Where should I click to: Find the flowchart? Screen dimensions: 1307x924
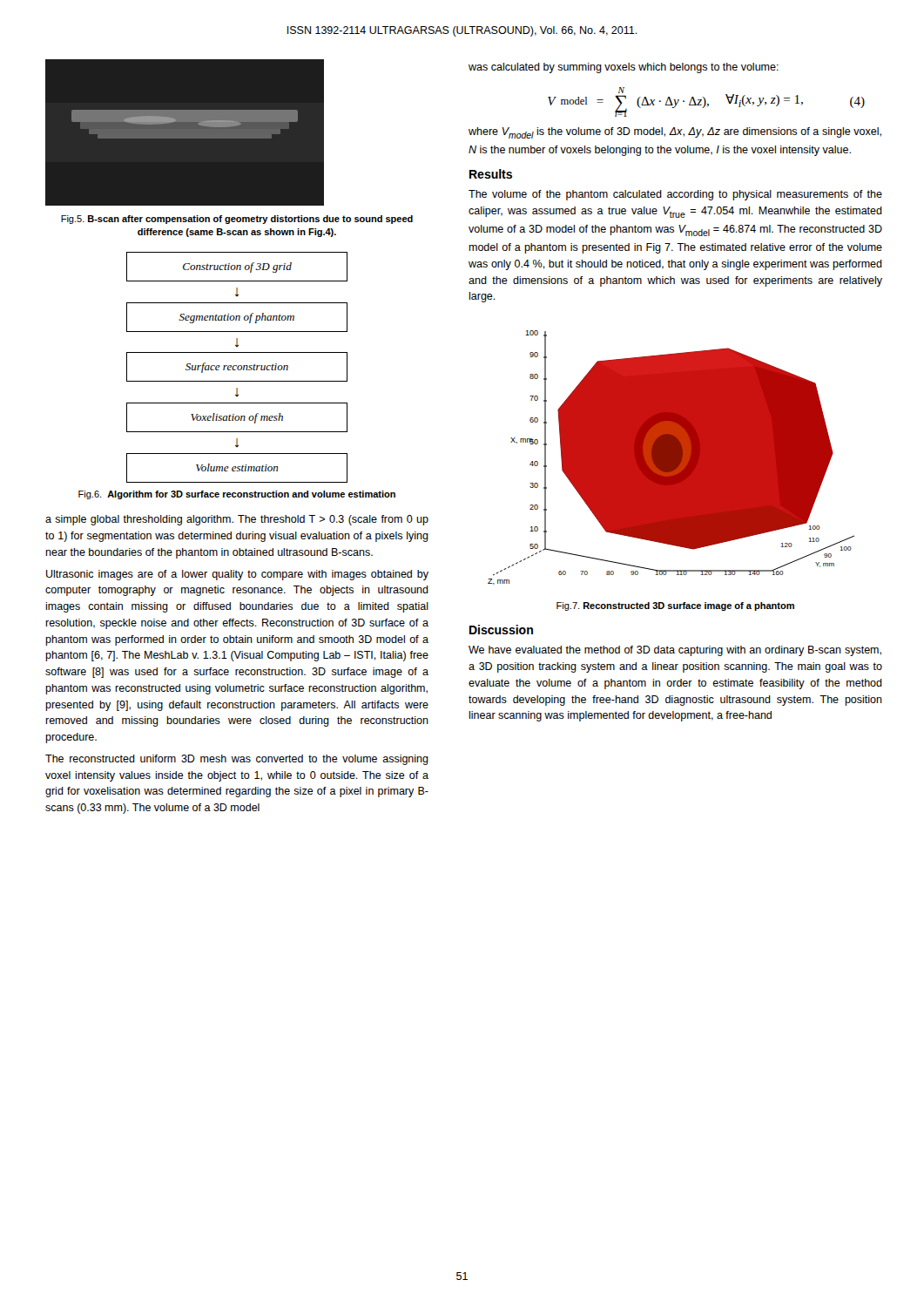pyautogui.click(x=237, y=367)
